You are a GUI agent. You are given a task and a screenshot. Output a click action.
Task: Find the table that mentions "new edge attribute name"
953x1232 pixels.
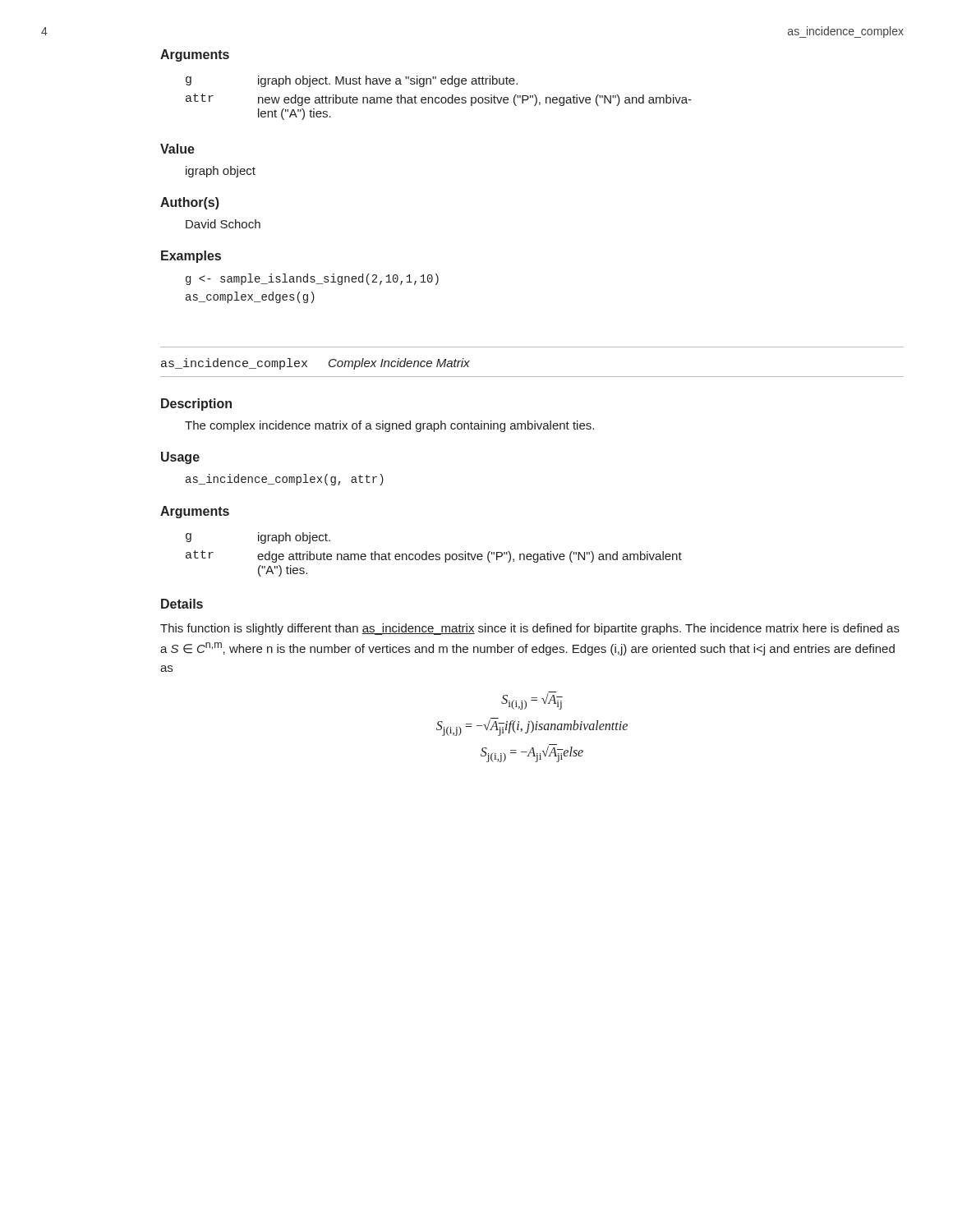544,96
